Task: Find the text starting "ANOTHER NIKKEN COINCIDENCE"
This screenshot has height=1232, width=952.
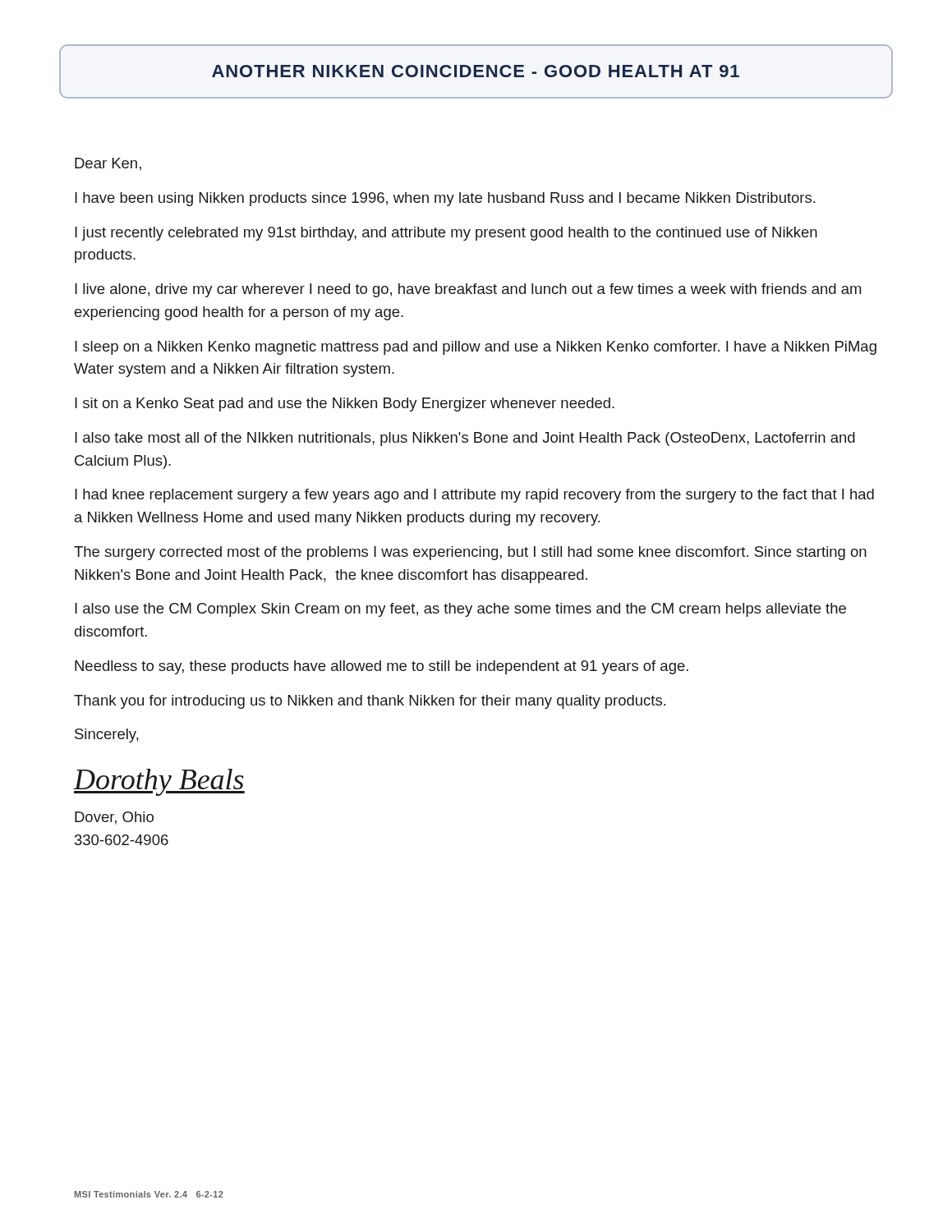Action: coord(476,71)
